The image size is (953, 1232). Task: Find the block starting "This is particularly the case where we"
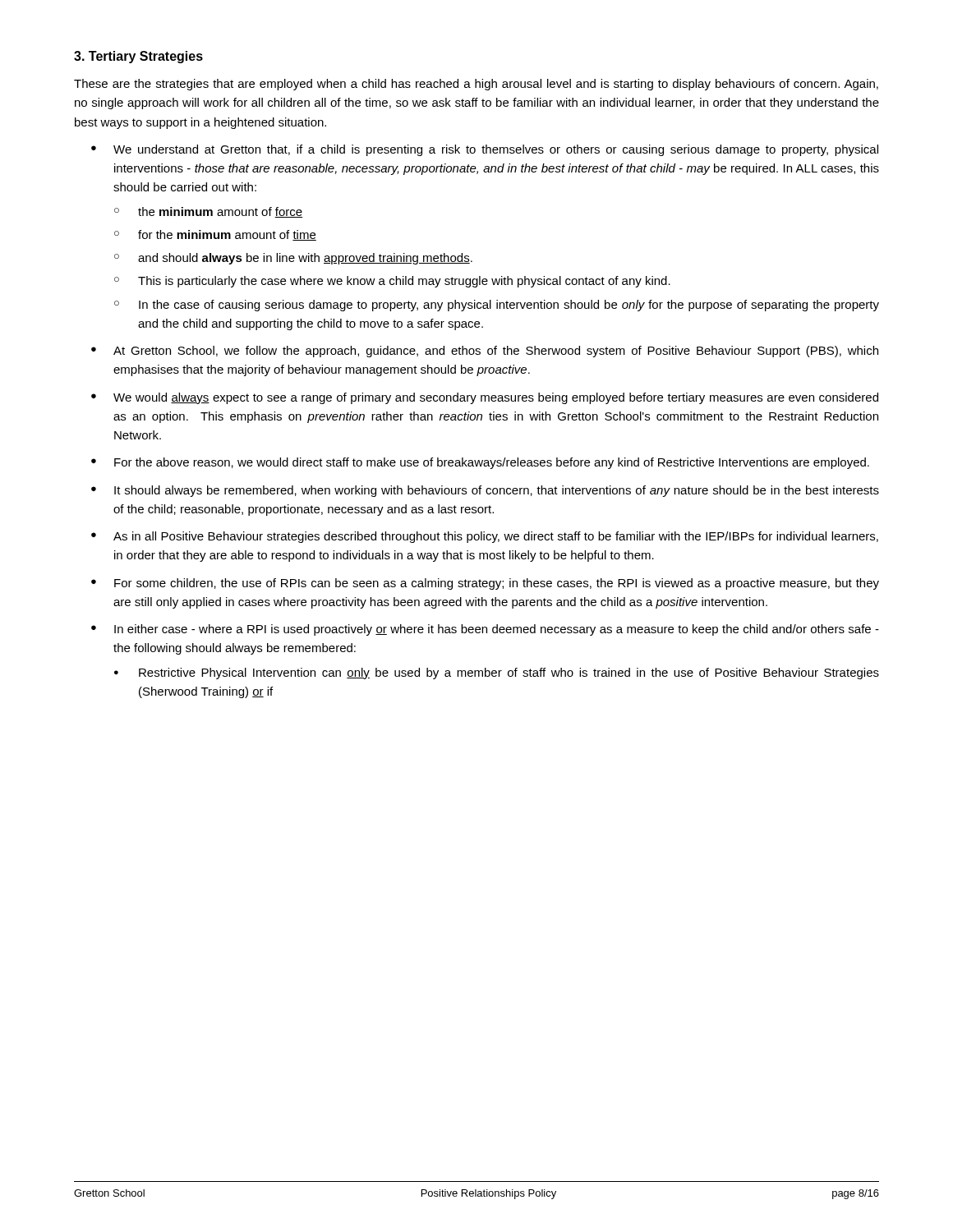pos(404,281)
